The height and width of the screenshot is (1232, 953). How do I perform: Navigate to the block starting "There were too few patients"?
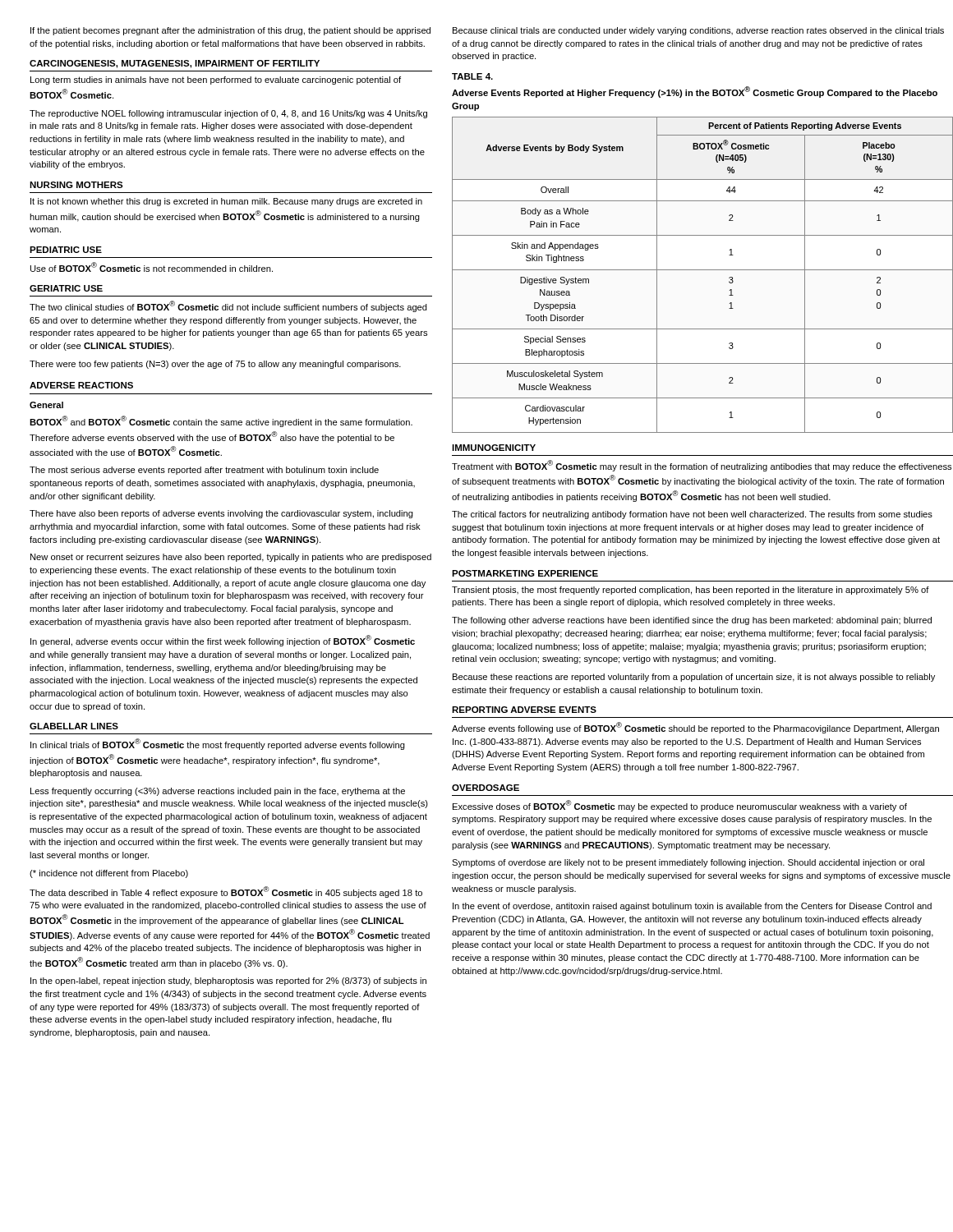[215, 364]
